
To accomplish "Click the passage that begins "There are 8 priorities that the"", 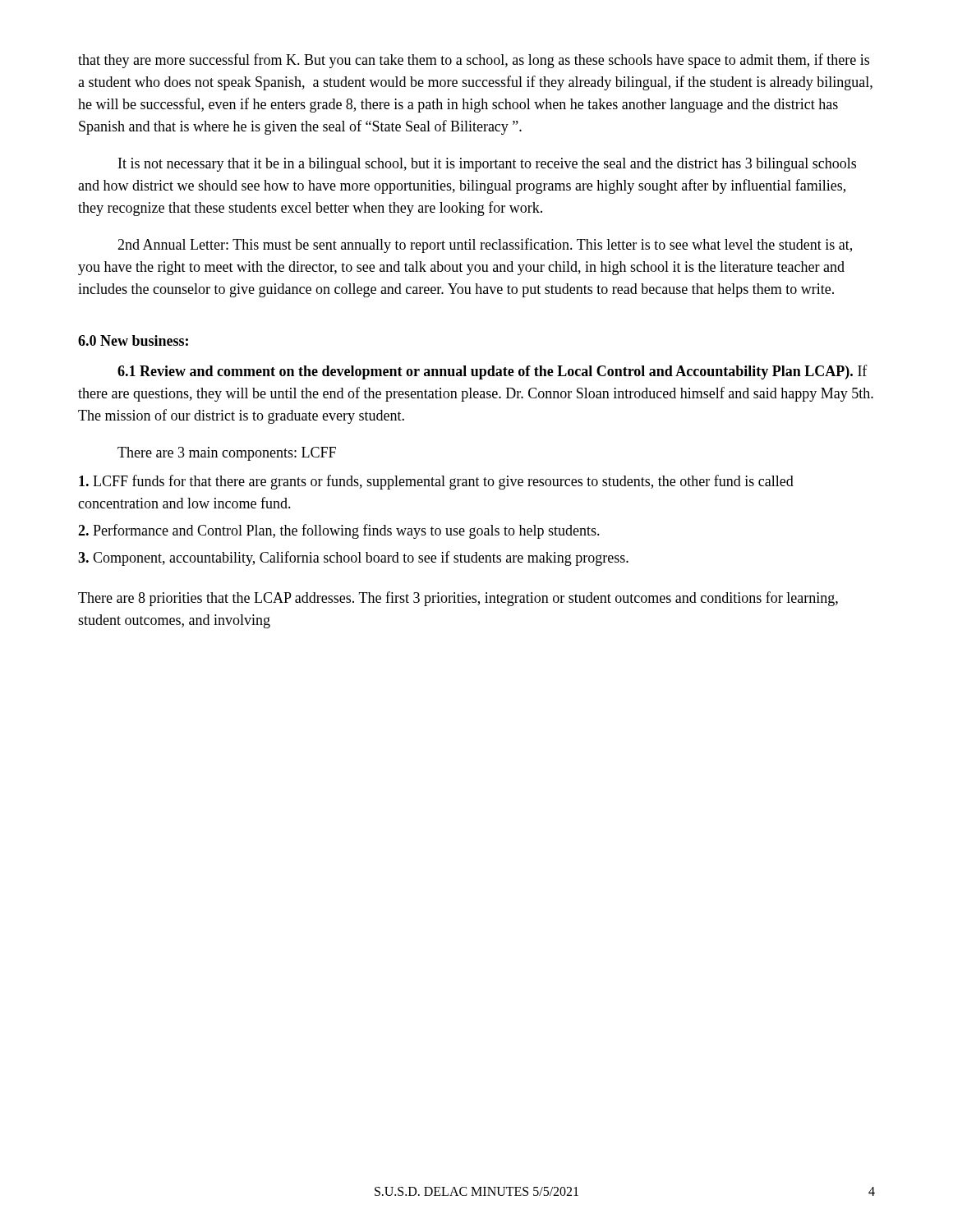I will (458, 609).
